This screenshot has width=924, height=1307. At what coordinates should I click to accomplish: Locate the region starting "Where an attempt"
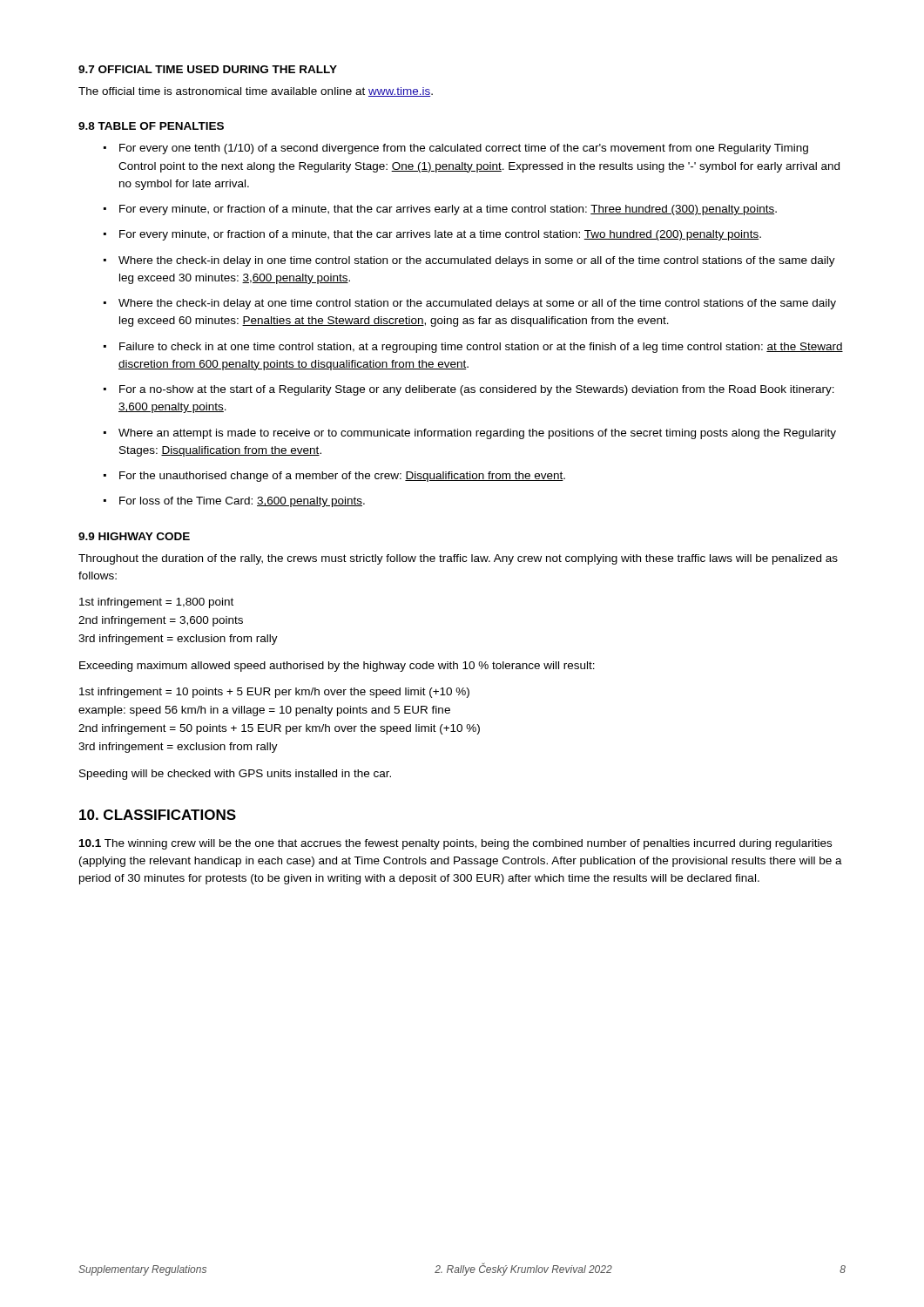[477, 441]
